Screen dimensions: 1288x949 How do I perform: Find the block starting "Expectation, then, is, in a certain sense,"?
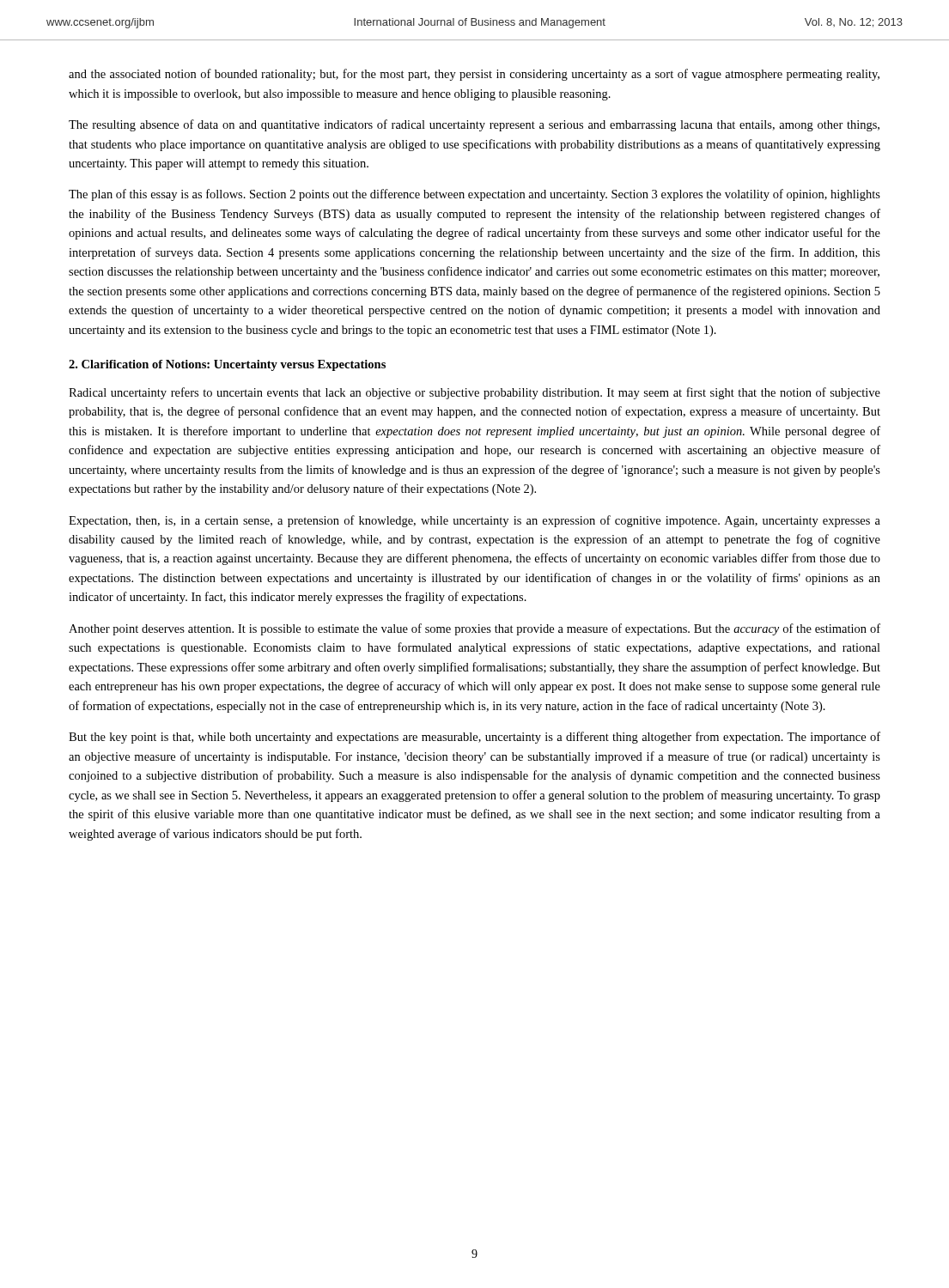pyautogui.click(x=474, y=558)
